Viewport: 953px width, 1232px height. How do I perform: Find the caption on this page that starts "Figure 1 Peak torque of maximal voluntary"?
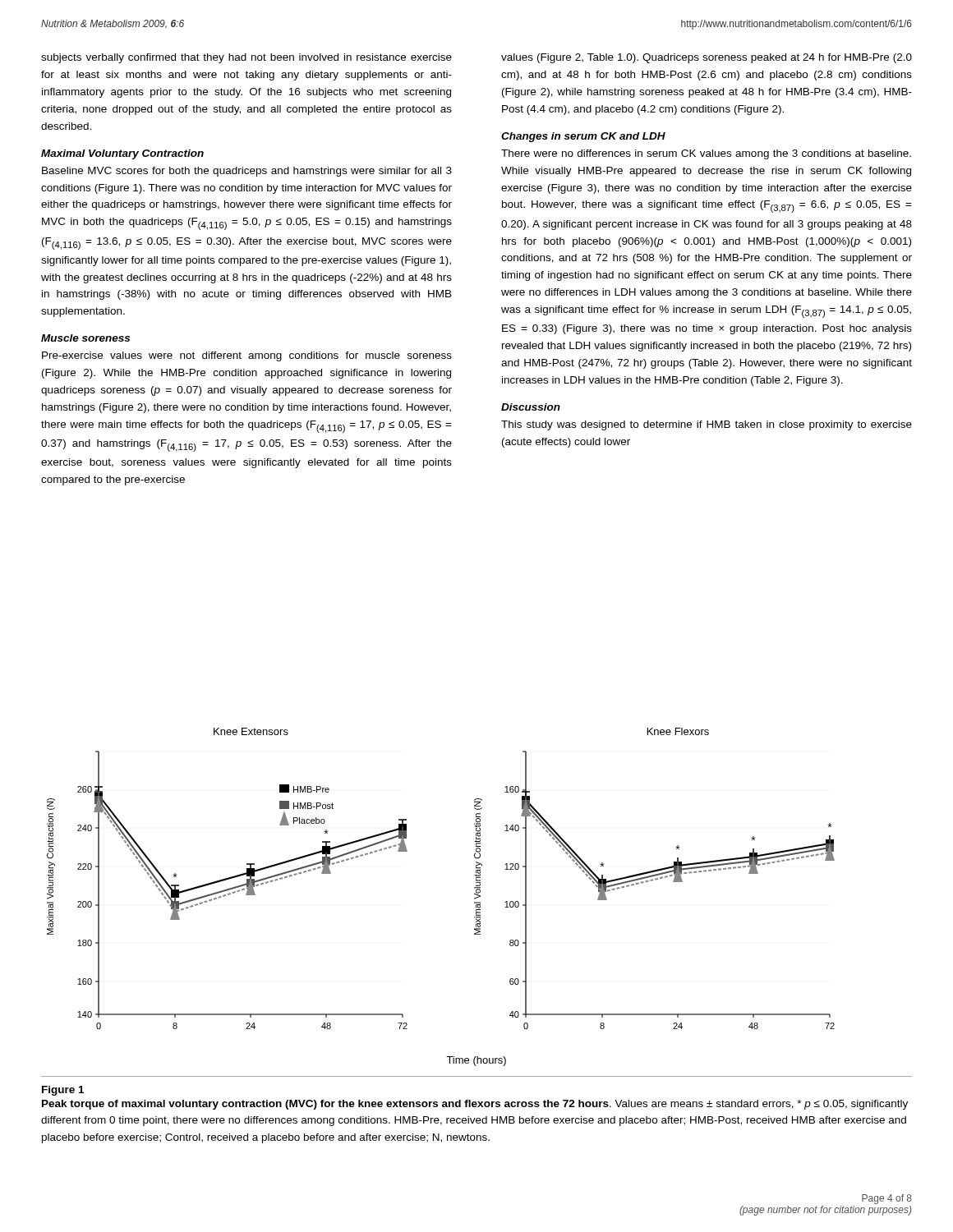(476, 1114)
